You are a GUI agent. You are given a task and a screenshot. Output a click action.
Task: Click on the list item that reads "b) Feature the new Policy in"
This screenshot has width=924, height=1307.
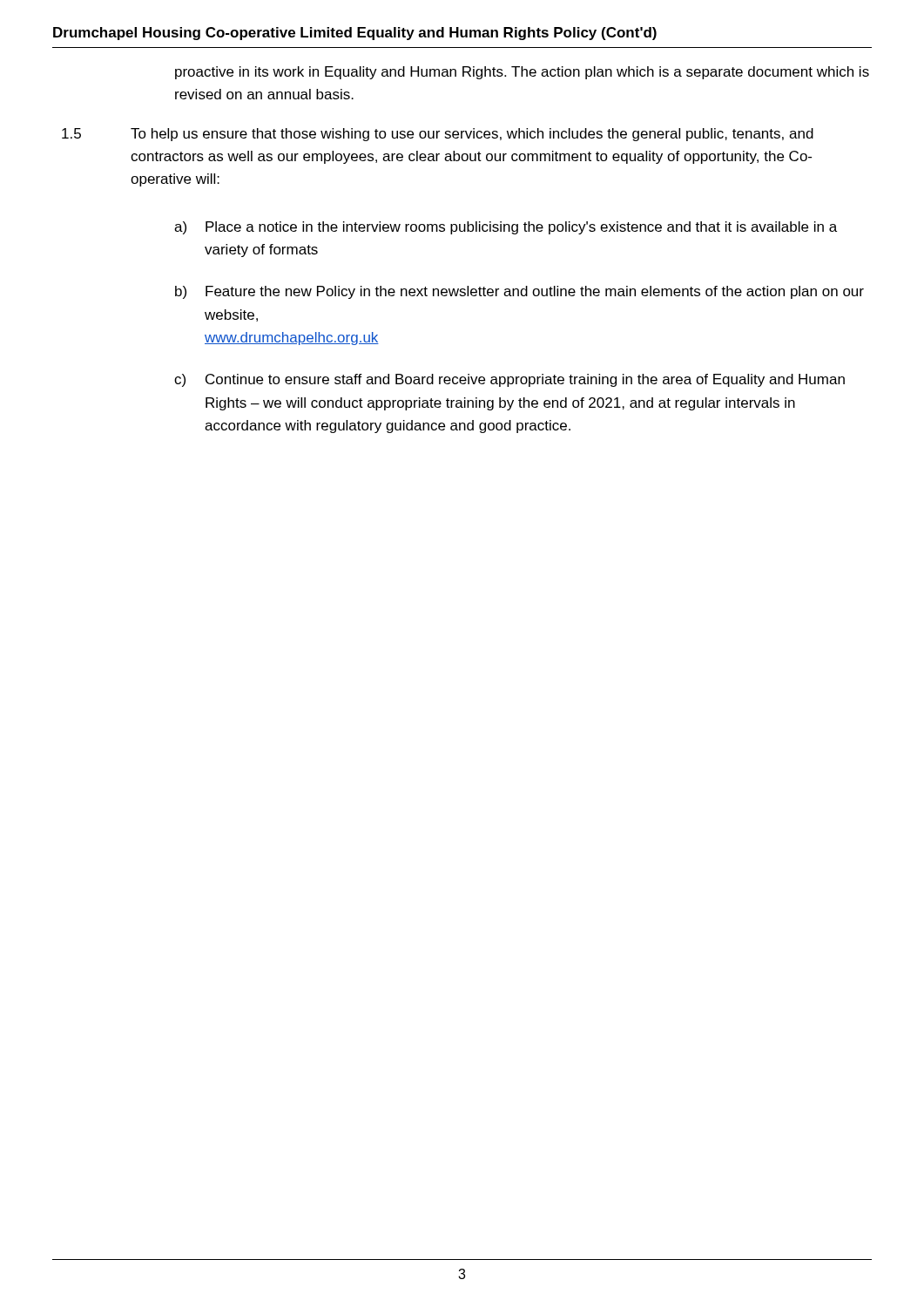click(x=519, y=292)
